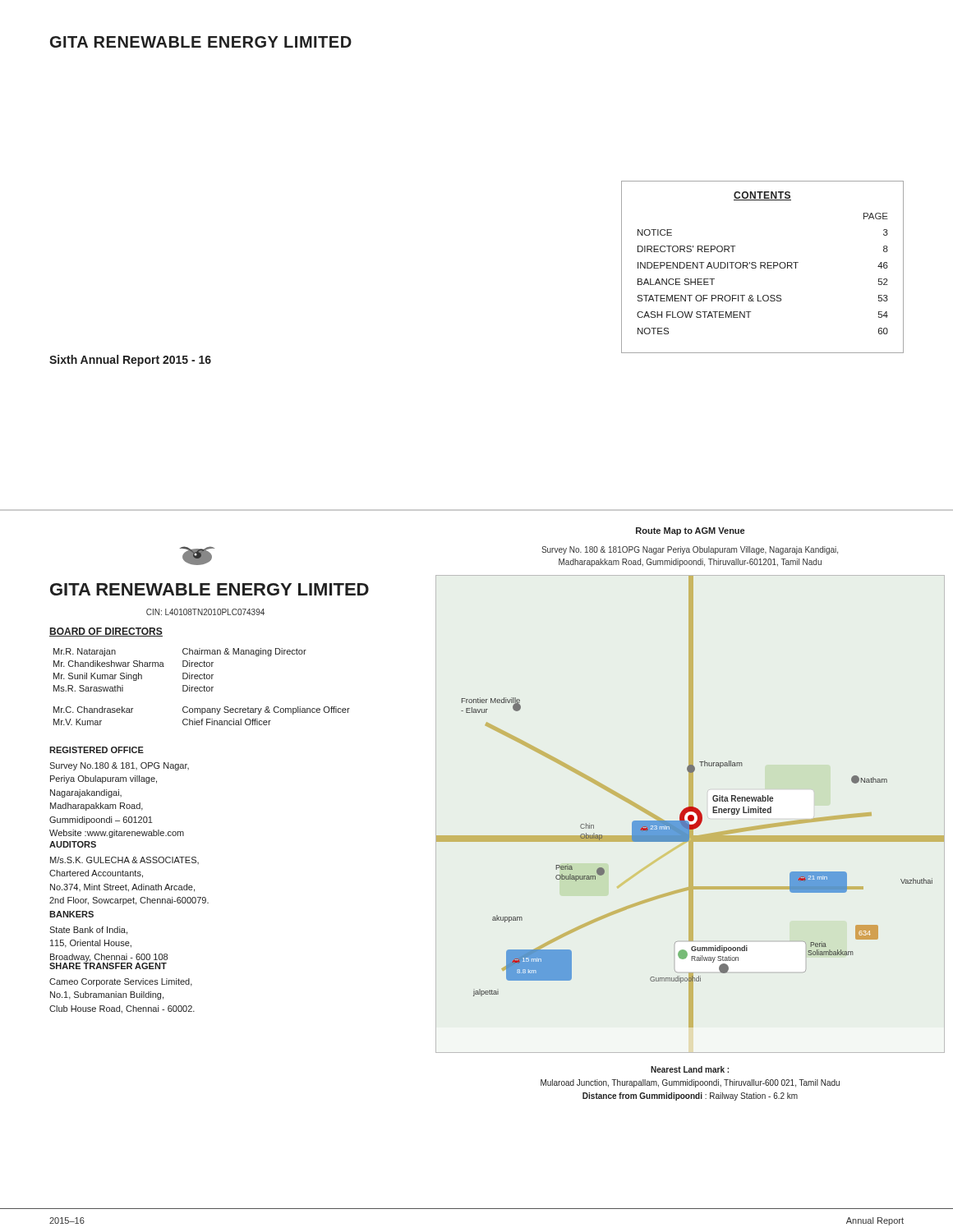This screenshot has width=953, height=1232.
Task: Point to the block starting "Survey No. 180 & 181OPG"
Action: pos(690,556)
